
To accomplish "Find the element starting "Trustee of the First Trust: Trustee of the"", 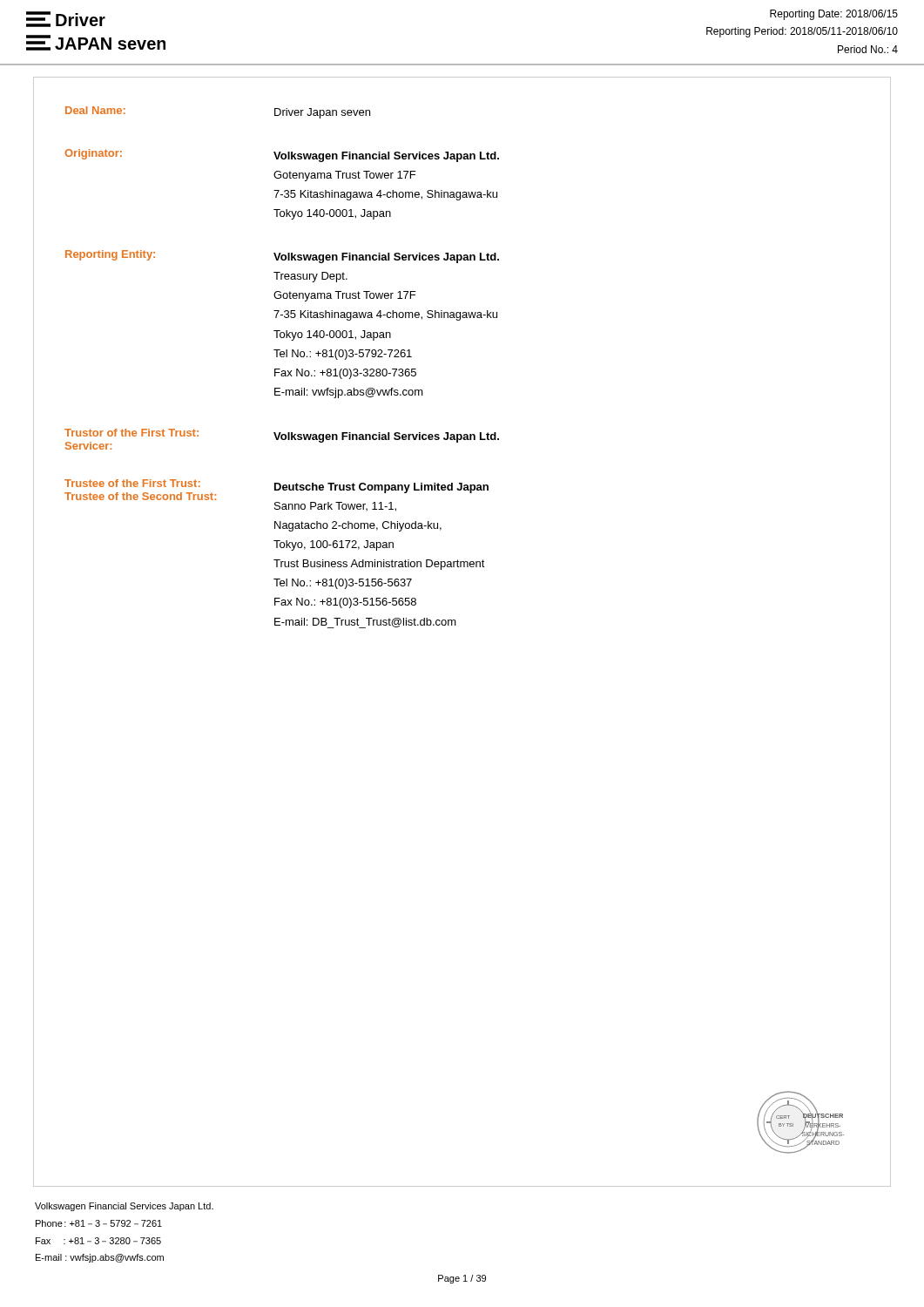I will pos(462,554).
